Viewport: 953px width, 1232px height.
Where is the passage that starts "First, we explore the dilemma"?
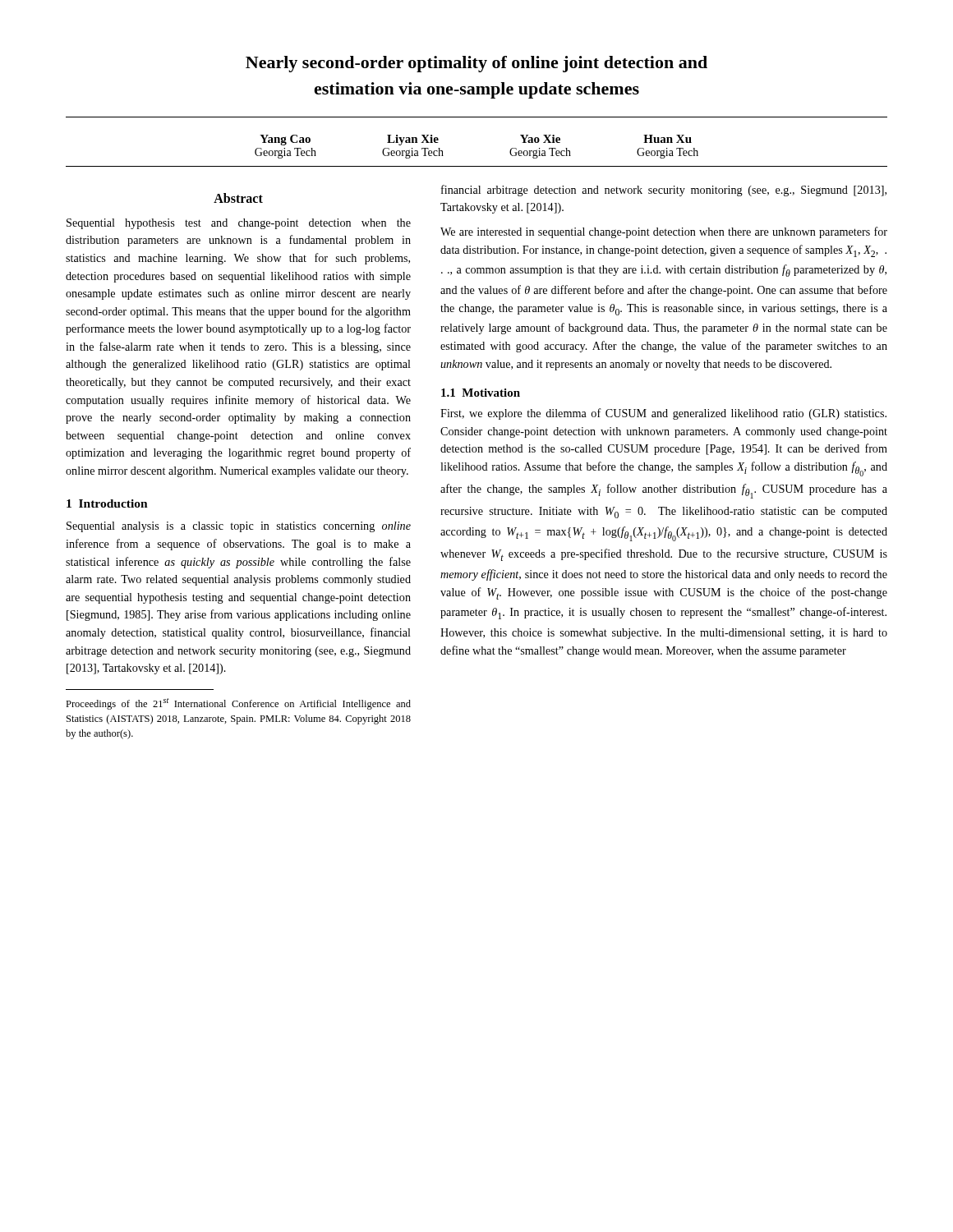pos(664,532)
